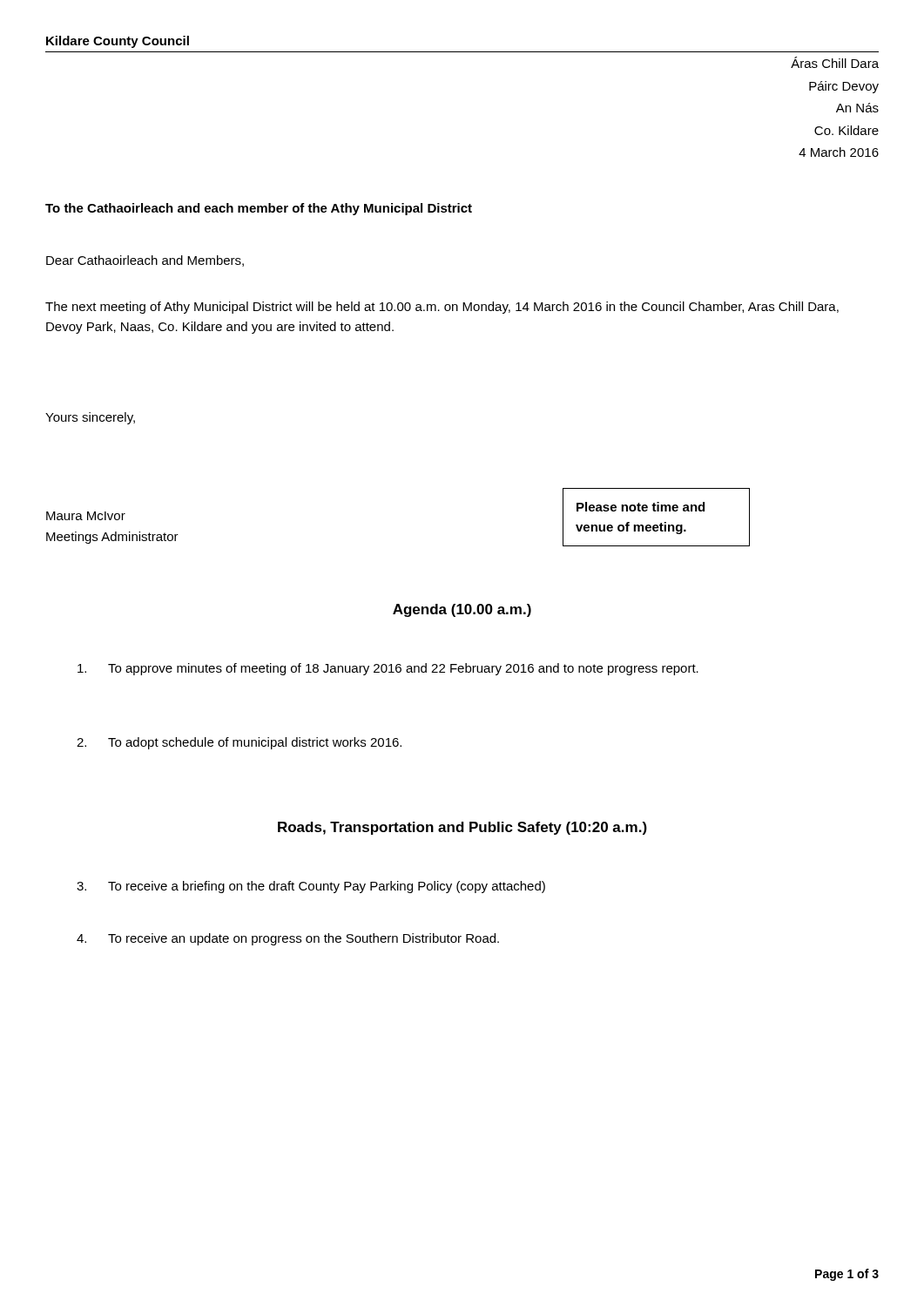Find the section header that reads "Agenda (10.00 a.m.)"
This screenshot has width=924, height=1307.
point(462,610)
